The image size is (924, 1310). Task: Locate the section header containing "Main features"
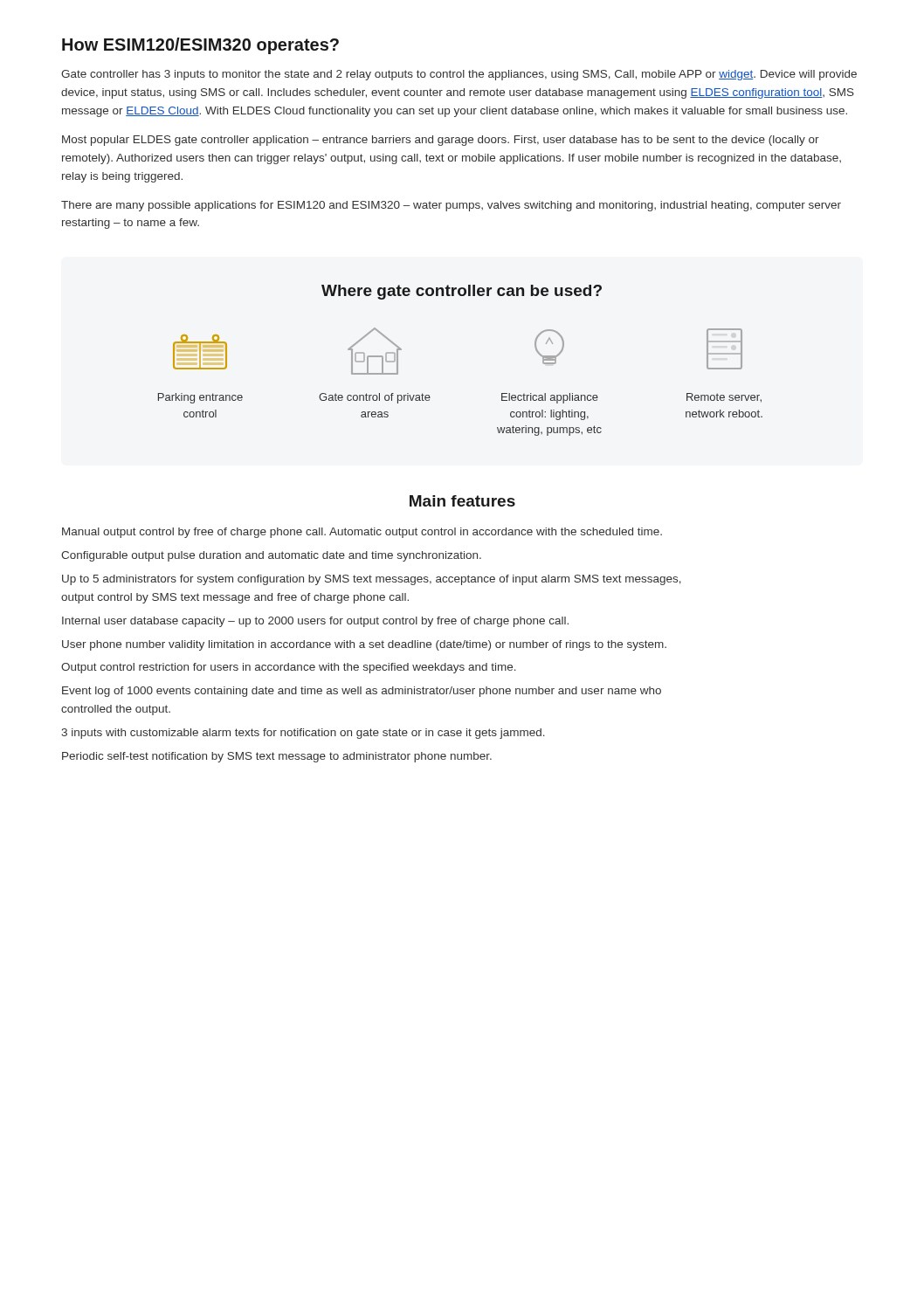pos(462,501)
